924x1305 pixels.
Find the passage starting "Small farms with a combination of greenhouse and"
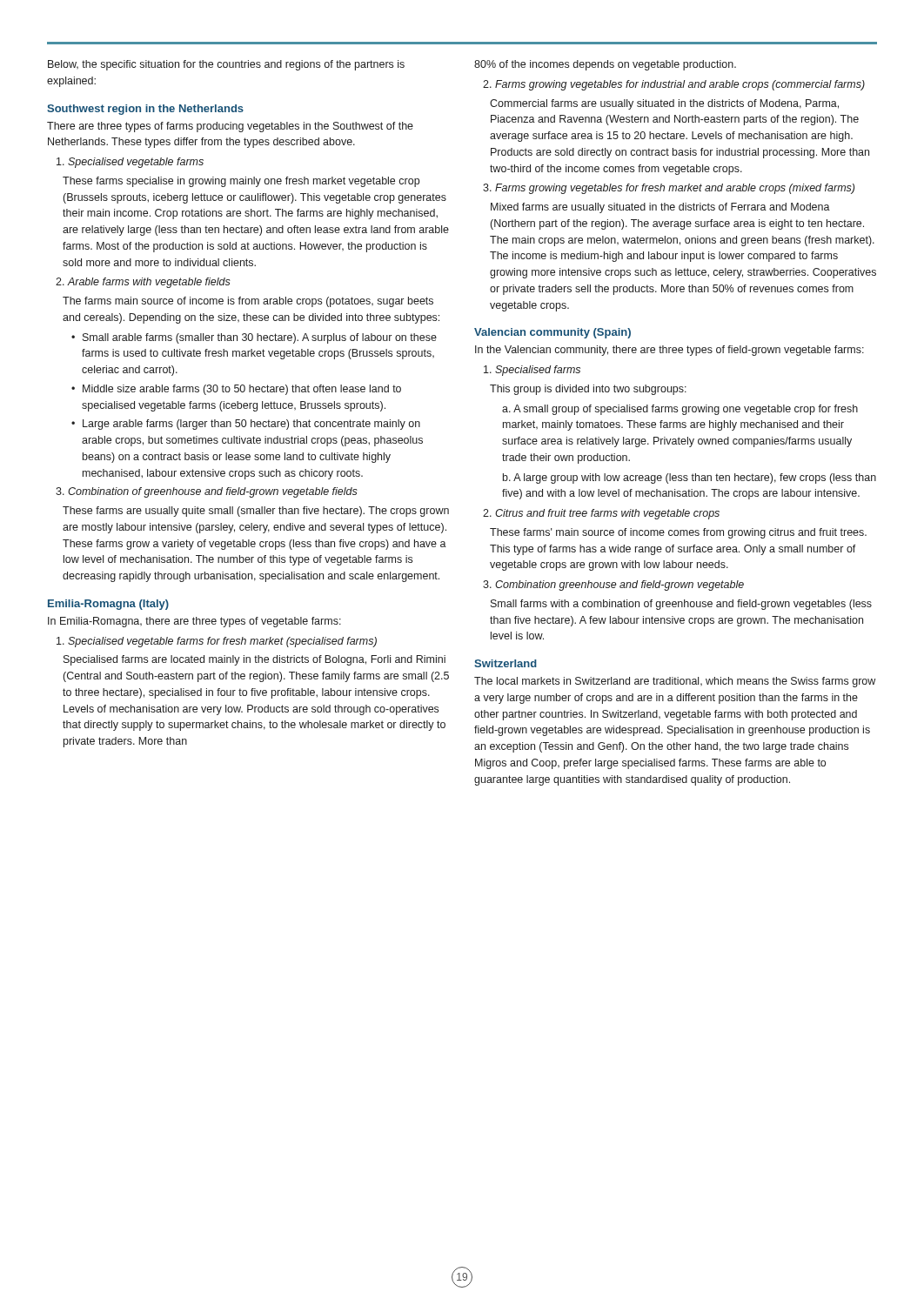point(681,620)
